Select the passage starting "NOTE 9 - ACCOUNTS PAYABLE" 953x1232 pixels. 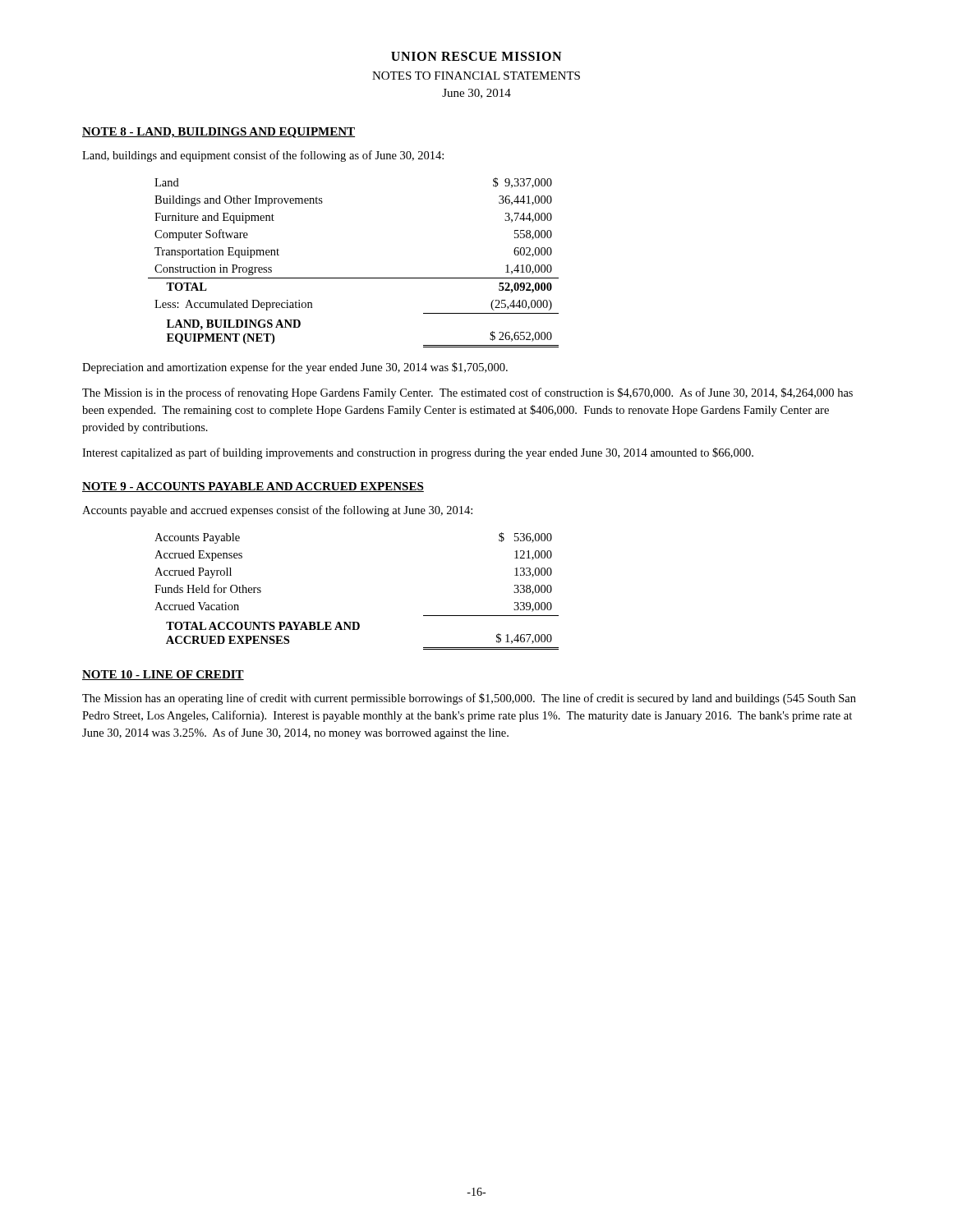(x=253, y=486)
